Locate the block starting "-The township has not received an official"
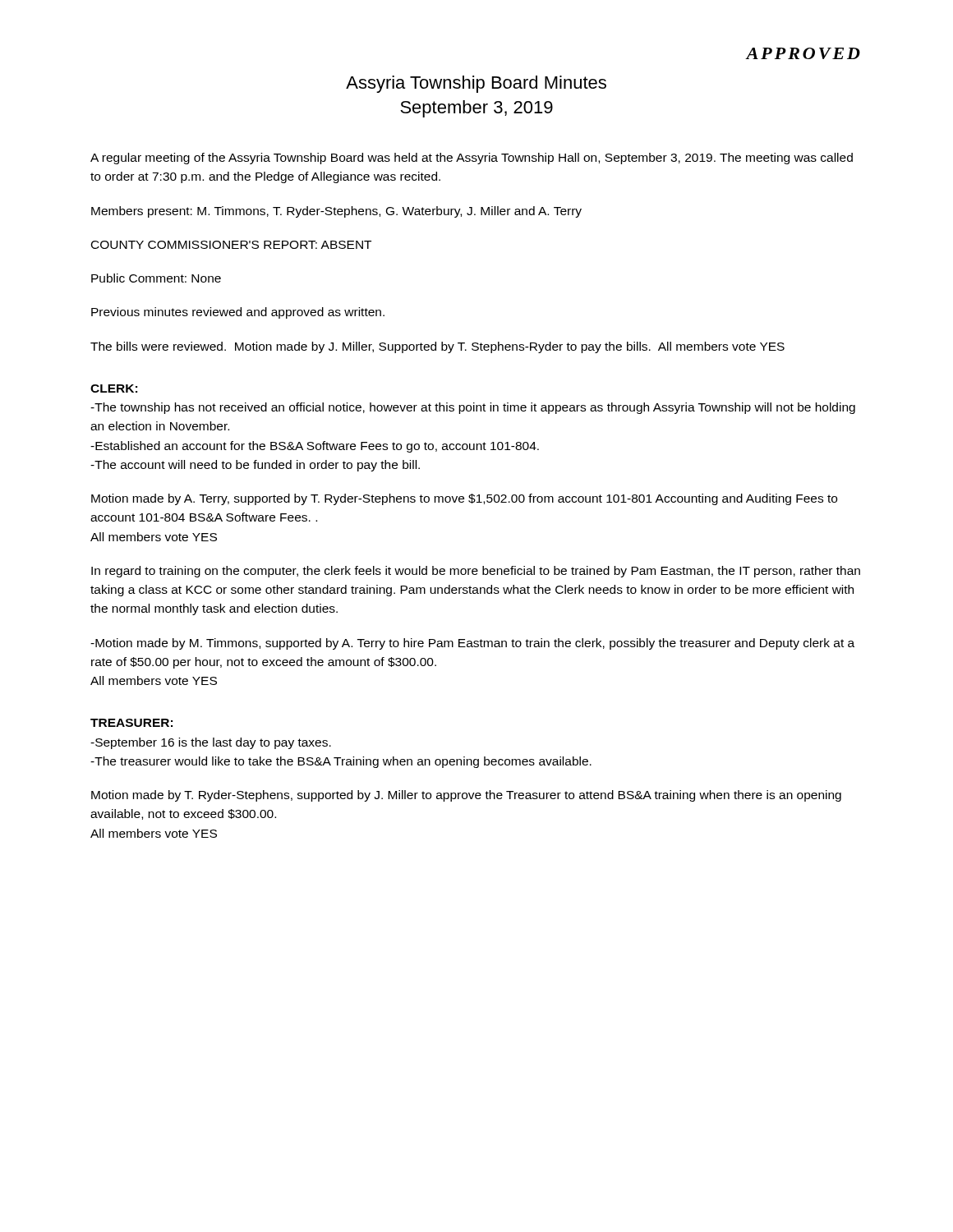 tap(473, 417)
